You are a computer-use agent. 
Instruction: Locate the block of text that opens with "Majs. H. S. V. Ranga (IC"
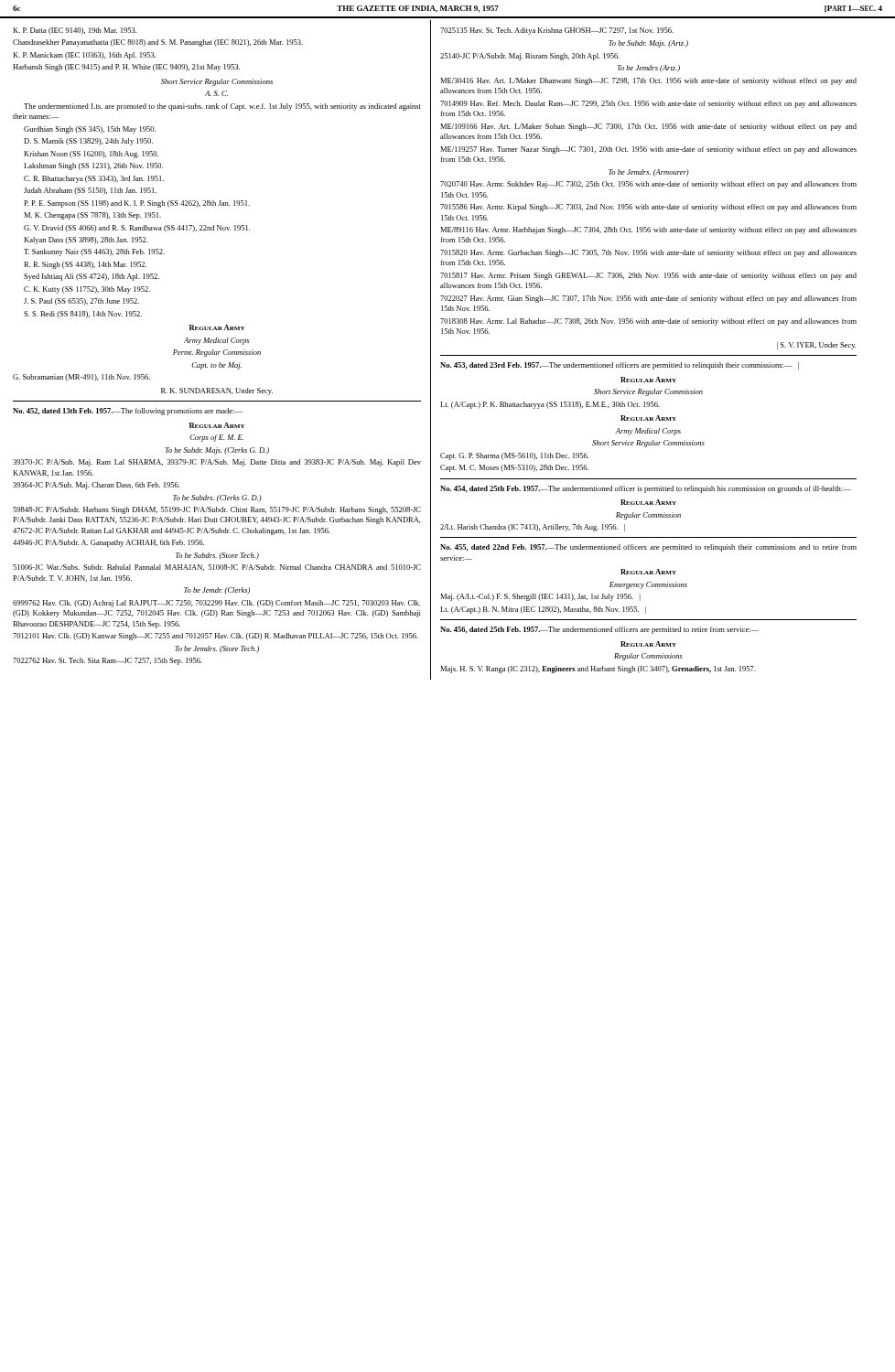[x=598, y=669]
